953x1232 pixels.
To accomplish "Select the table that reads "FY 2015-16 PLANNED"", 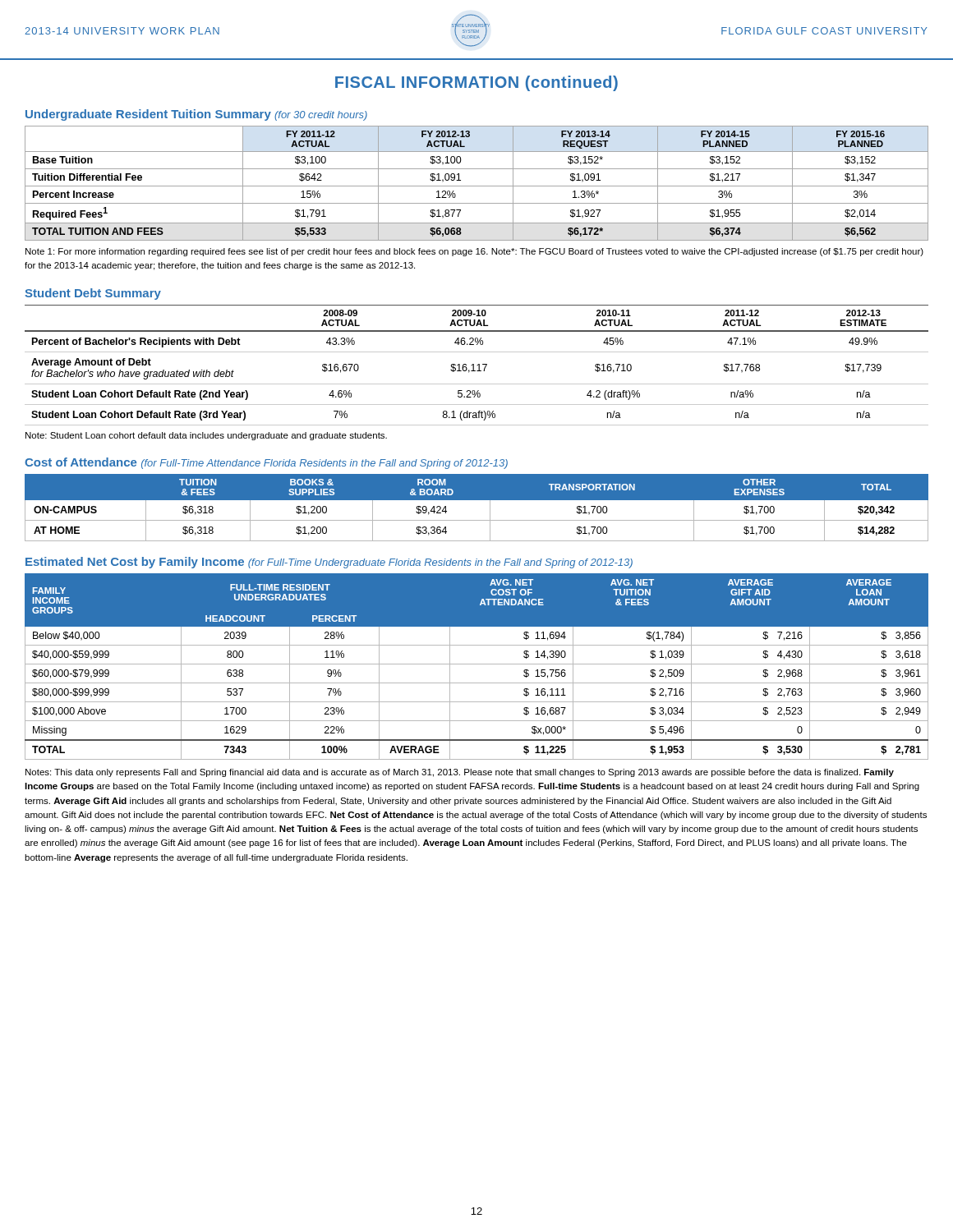I will coord(476,183).
